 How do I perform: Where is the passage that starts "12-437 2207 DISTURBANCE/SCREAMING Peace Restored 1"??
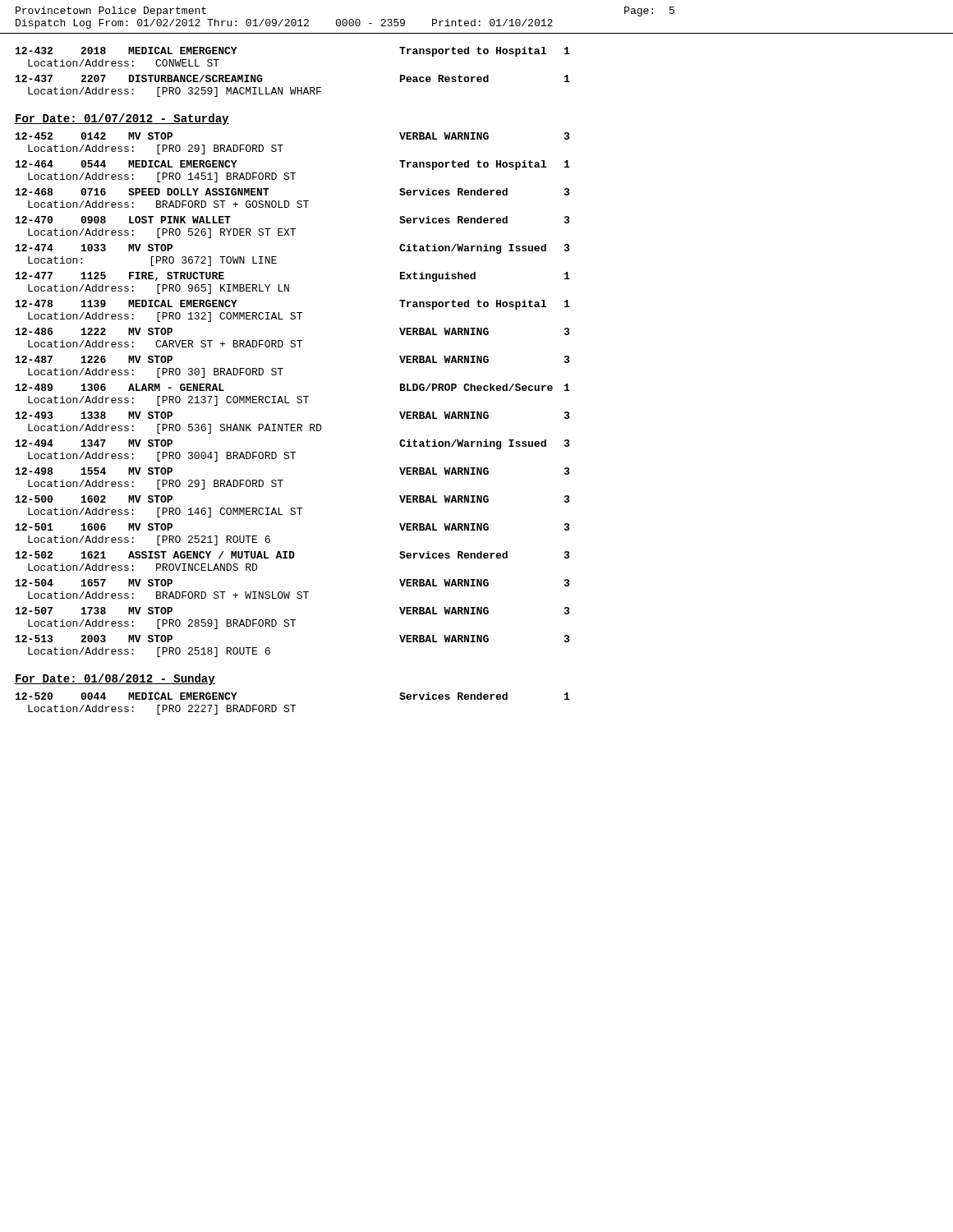(x=476, y=85)
